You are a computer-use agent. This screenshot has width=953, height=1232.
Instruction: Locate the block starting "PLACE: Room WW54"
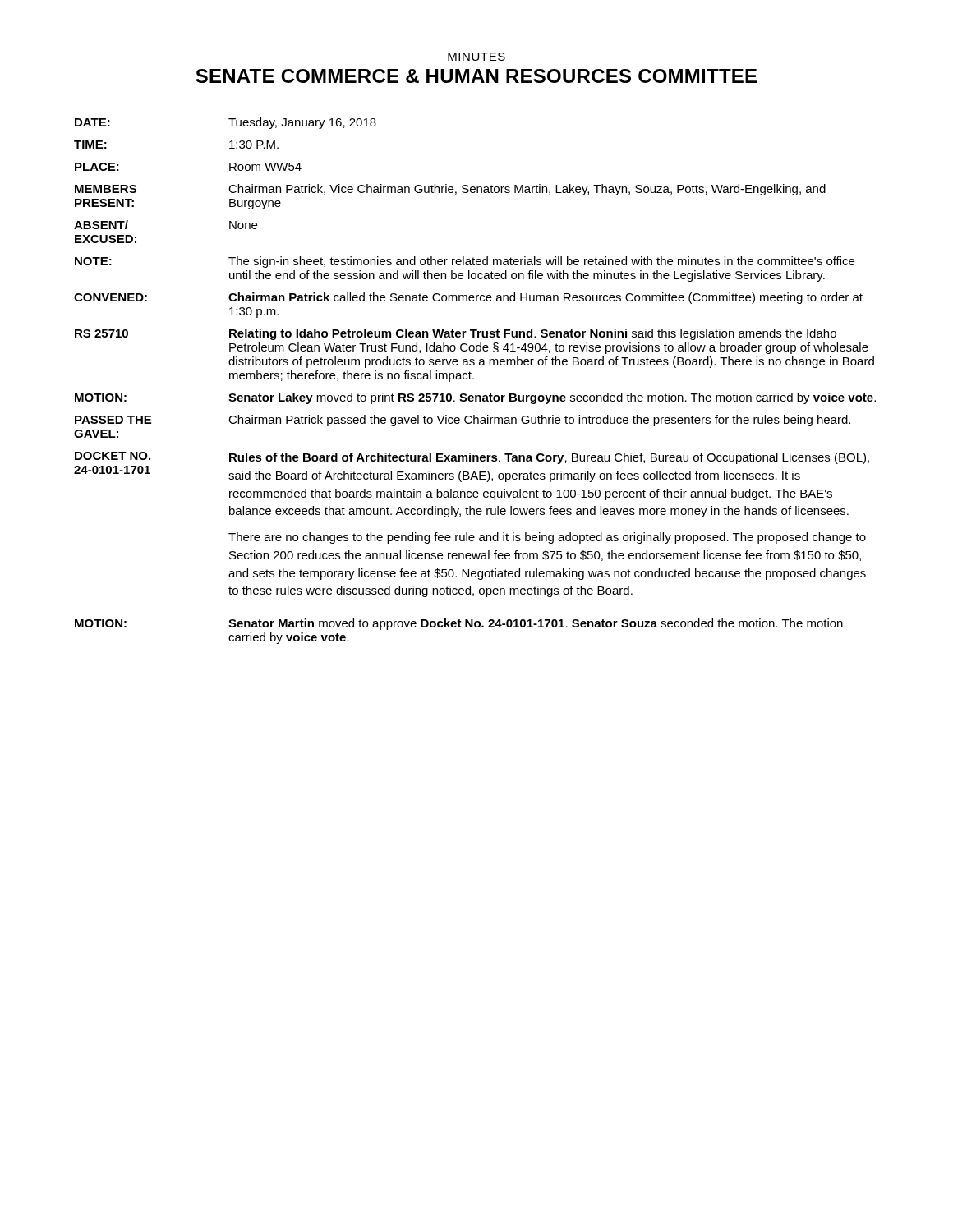(99, 166)
